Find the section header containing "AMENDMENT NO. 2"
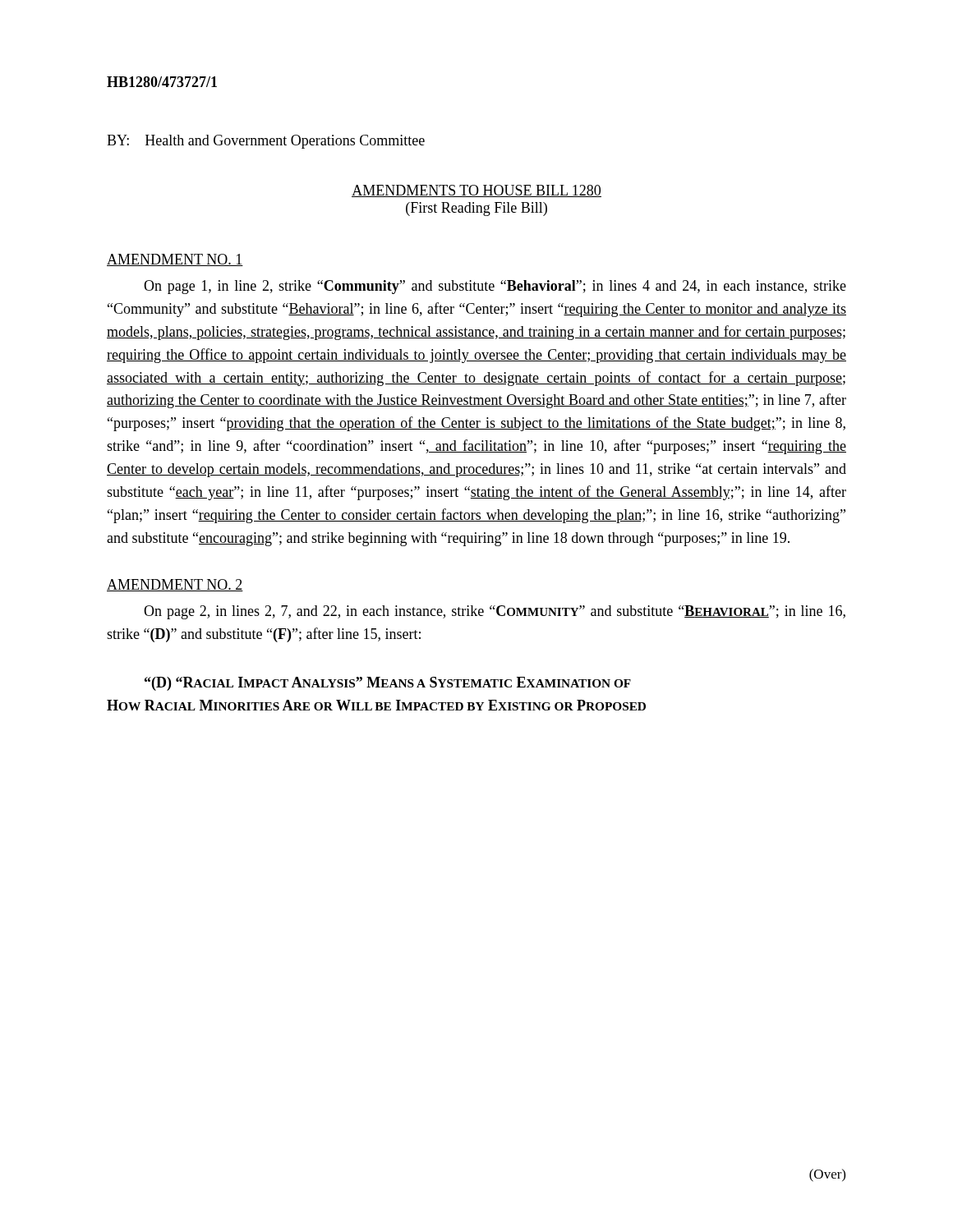The height and width of the screenshot is (1232, 953). [175, 585]
